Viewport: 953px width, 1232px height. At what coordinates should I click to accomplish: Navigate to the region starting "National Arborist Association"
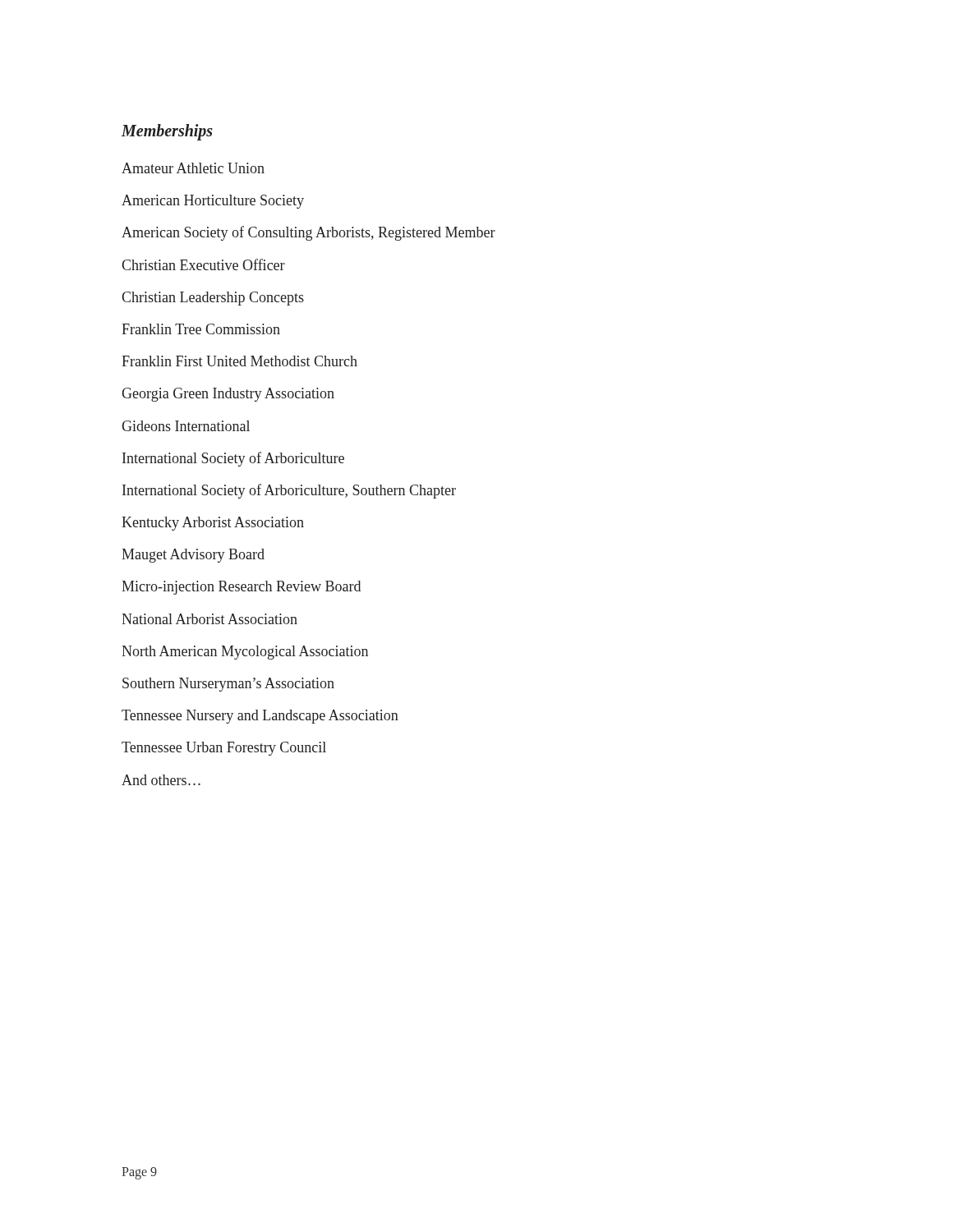point(210,619)
